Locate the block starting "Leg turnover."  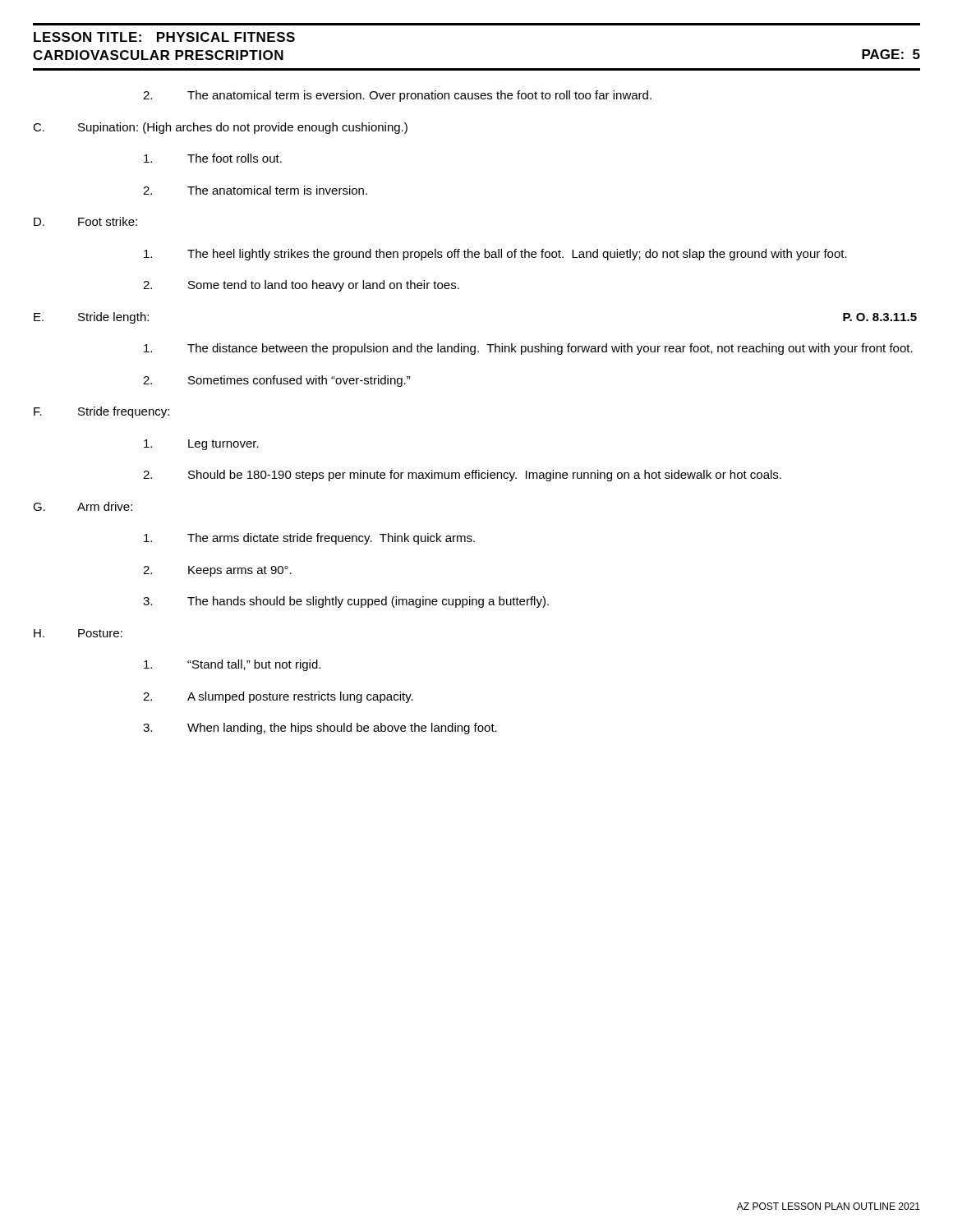[201, 445]
